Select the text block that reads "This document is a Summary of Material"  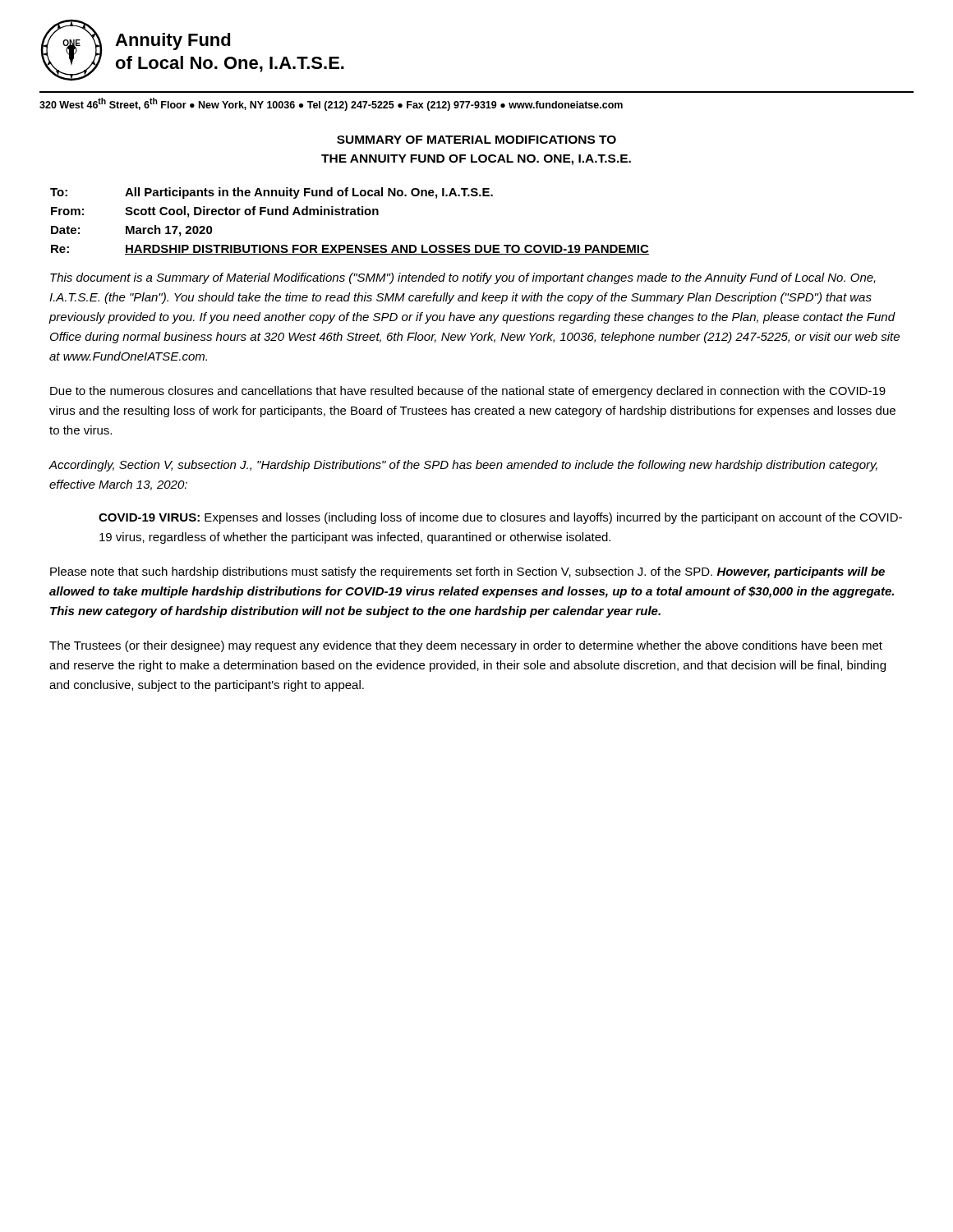(x=475, y=317)
